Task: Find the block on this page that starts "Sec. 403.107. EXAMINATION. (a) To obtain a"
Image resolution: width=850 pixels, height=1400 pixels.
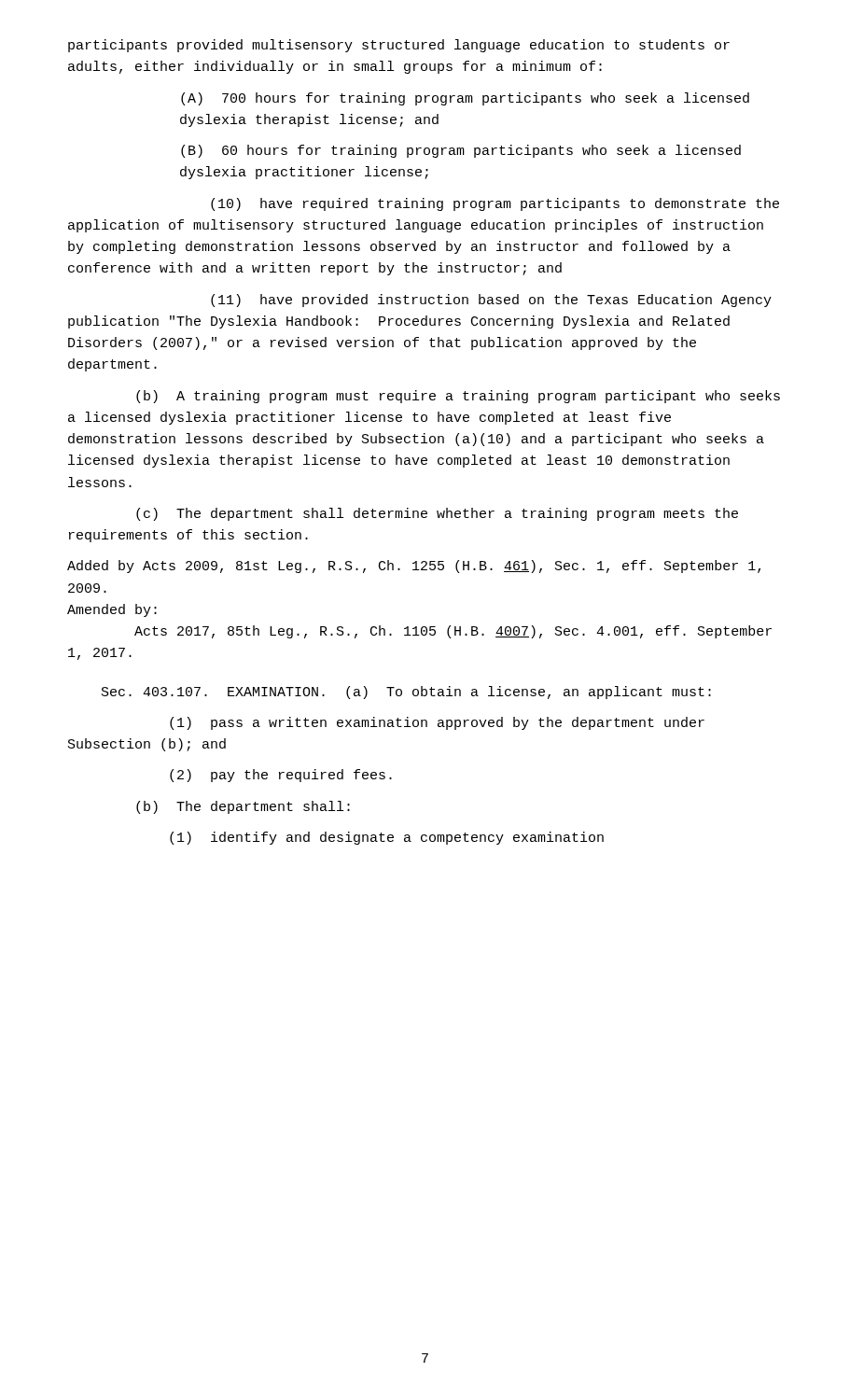Action: (391, 693)
